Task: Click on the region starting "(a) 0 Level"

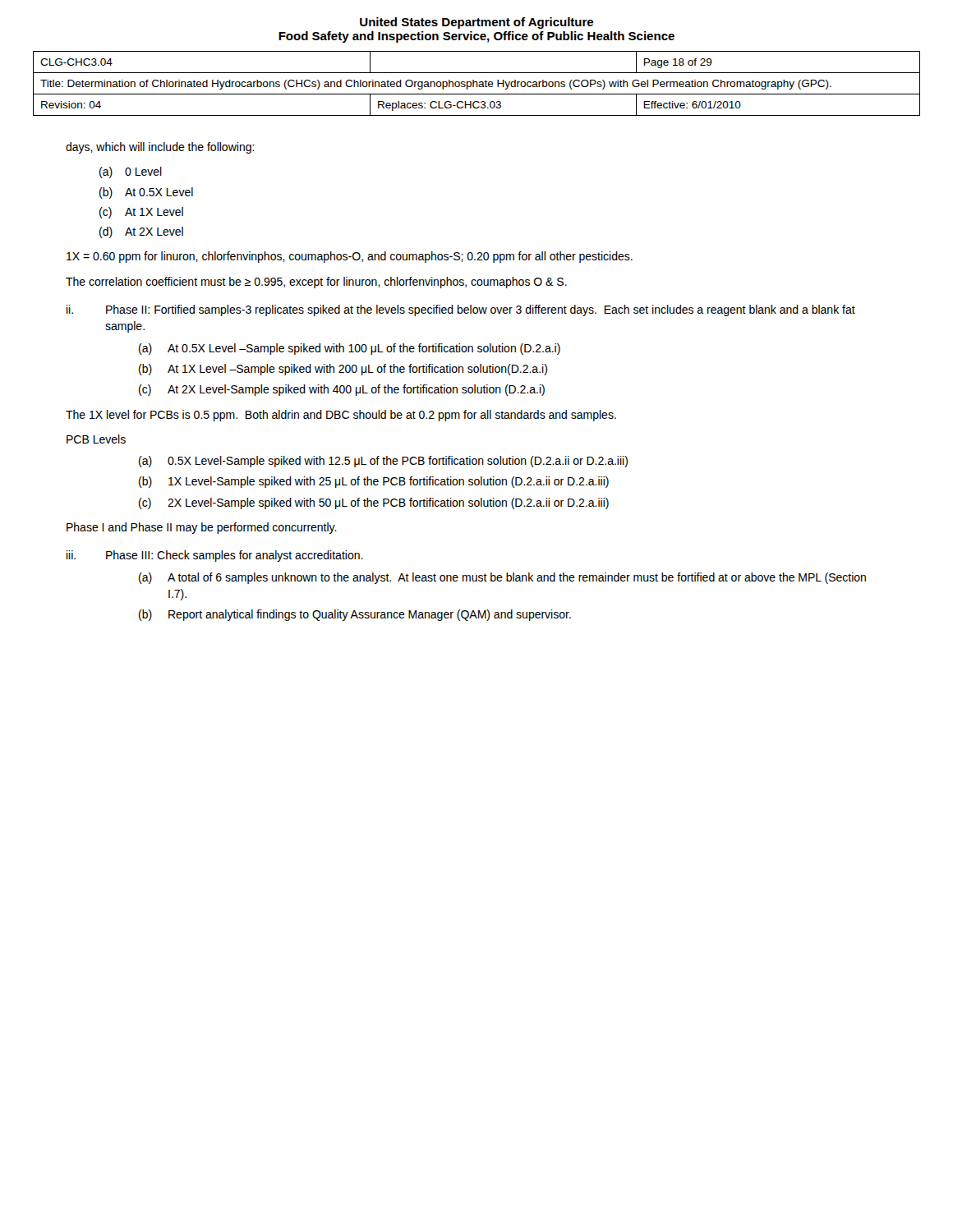Action: point(130,172)
